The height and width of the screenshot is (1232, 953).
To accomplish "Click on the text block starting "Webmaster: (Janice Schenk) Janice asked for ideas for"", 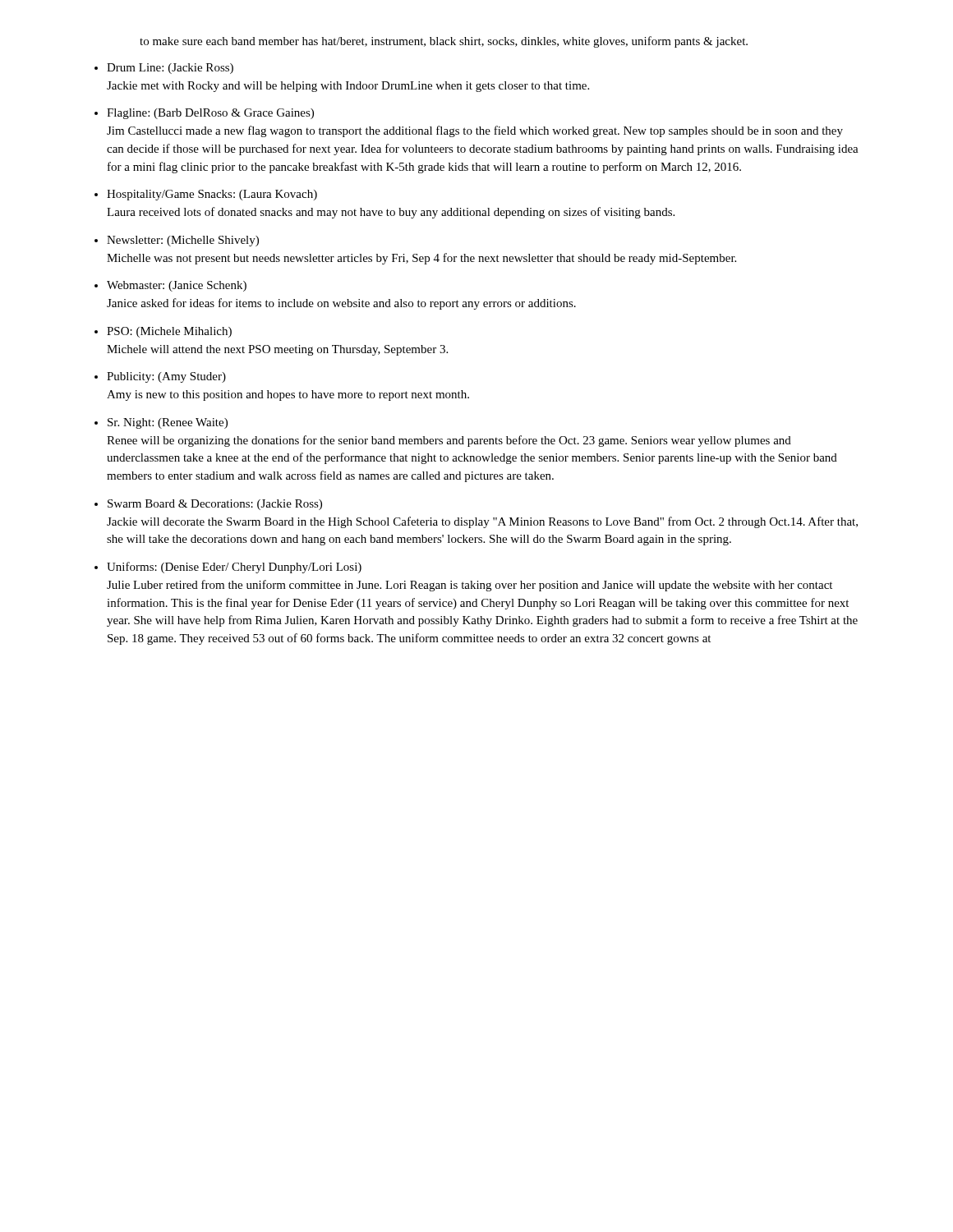I will [485, 295].
